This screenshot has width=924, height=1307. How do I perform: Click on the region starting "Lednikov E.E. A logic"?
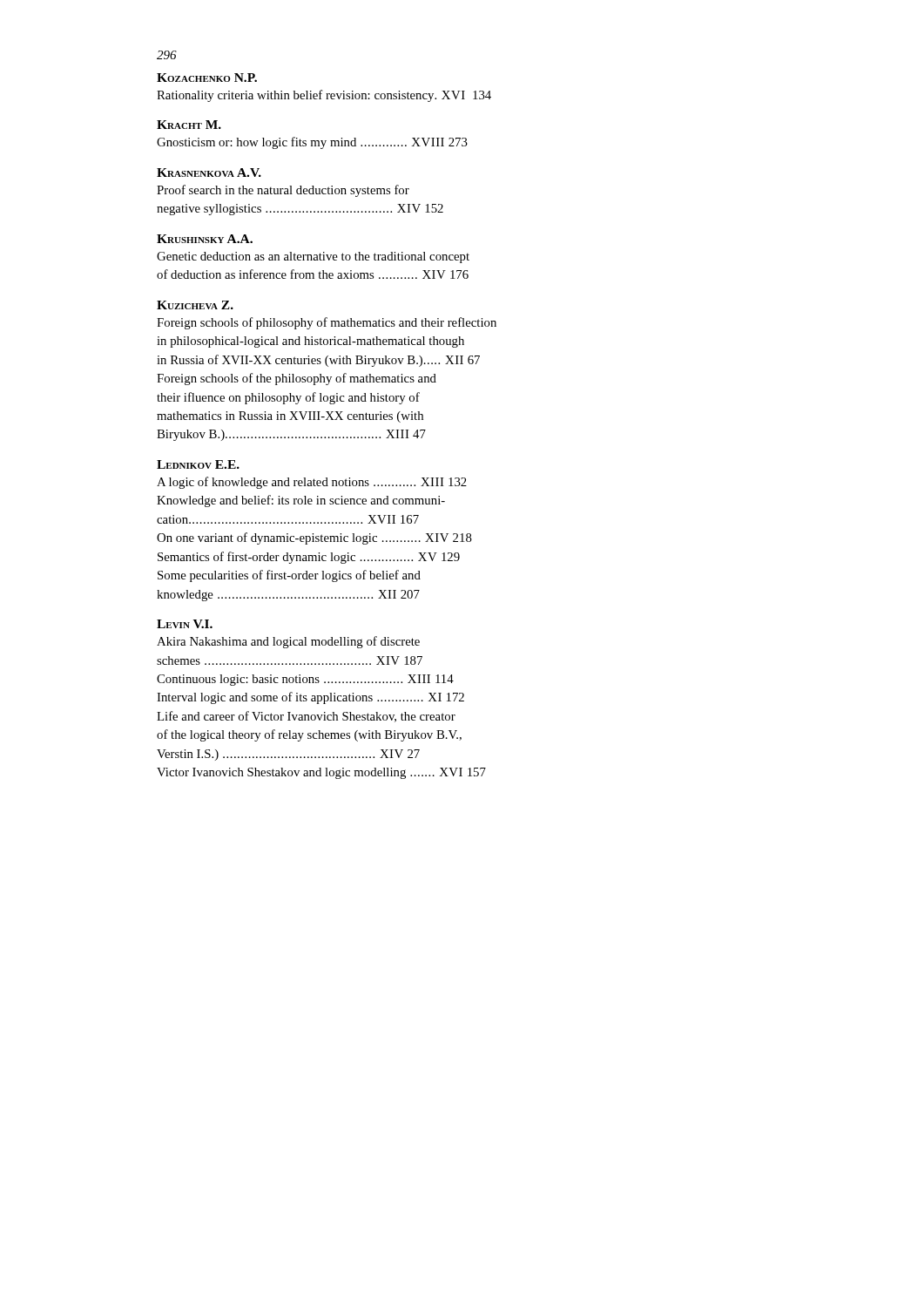(444, 530)
